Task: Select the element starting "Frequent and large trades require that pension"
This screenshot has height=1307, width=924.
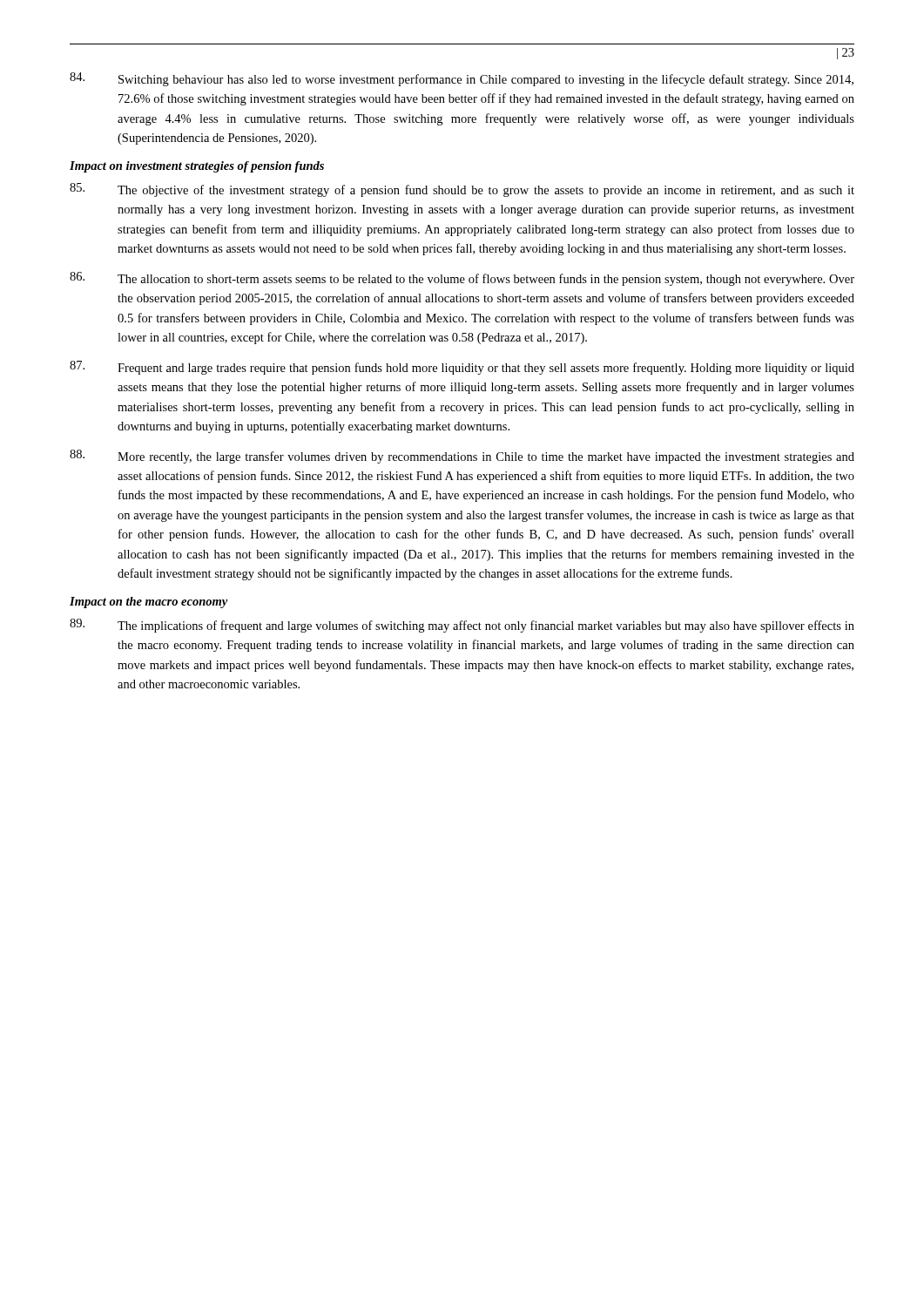Action: 462,397
